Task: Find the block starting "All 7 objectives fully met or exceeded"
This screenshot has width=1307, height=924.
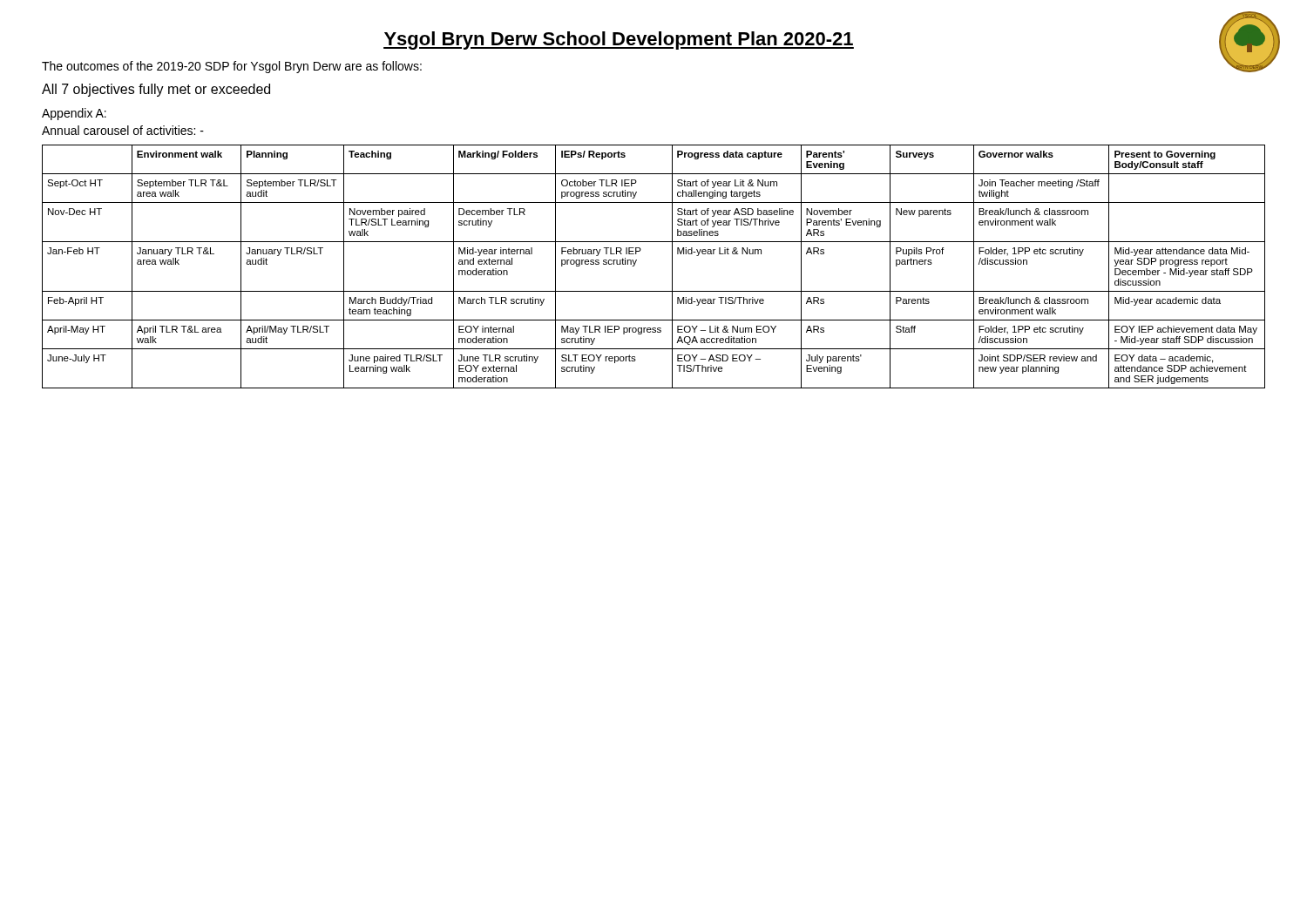Action: point(157,89)
